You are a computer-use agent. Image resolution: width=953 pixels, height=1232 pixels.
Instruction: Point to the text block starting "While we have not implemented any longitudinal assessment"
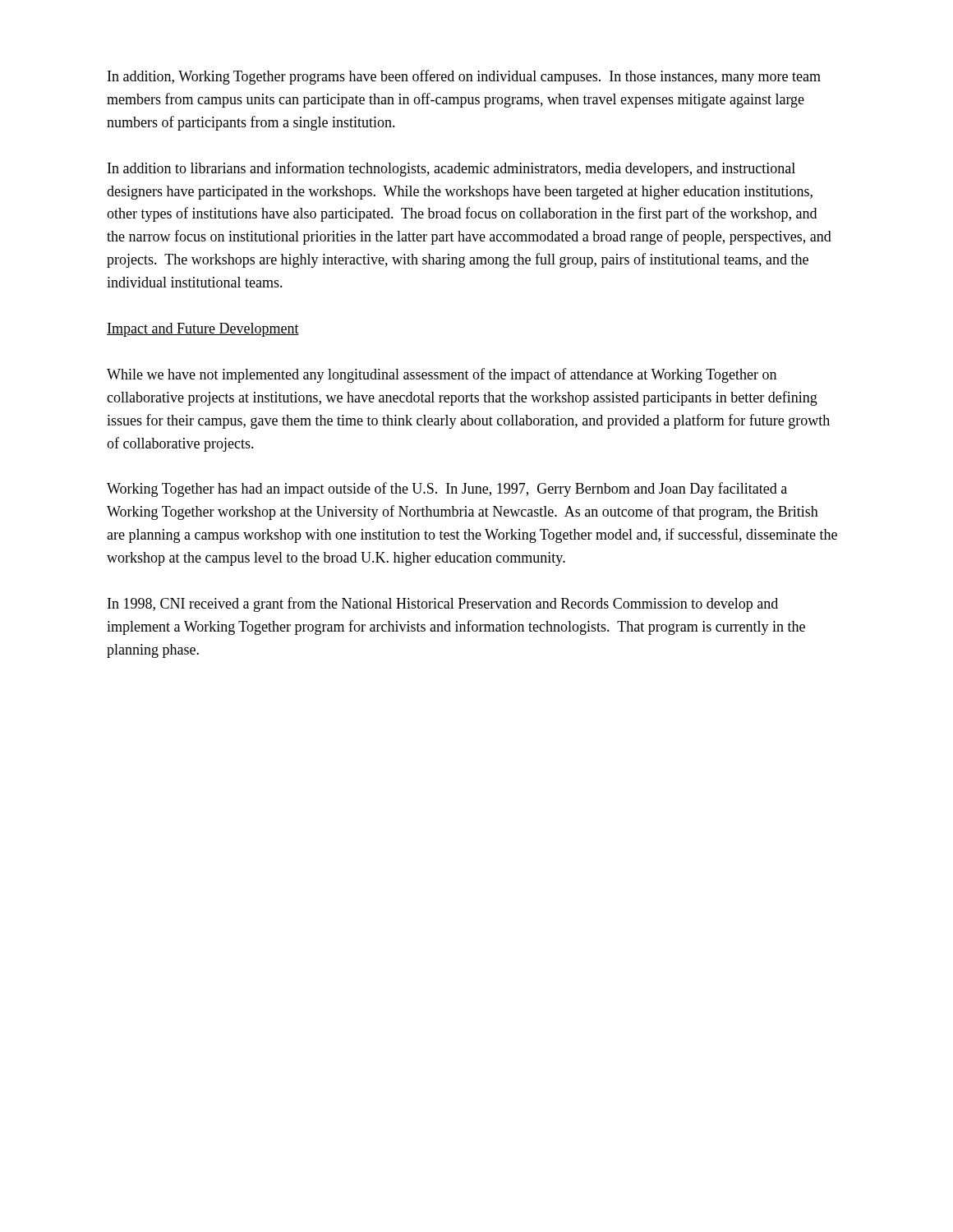(468, 409)
